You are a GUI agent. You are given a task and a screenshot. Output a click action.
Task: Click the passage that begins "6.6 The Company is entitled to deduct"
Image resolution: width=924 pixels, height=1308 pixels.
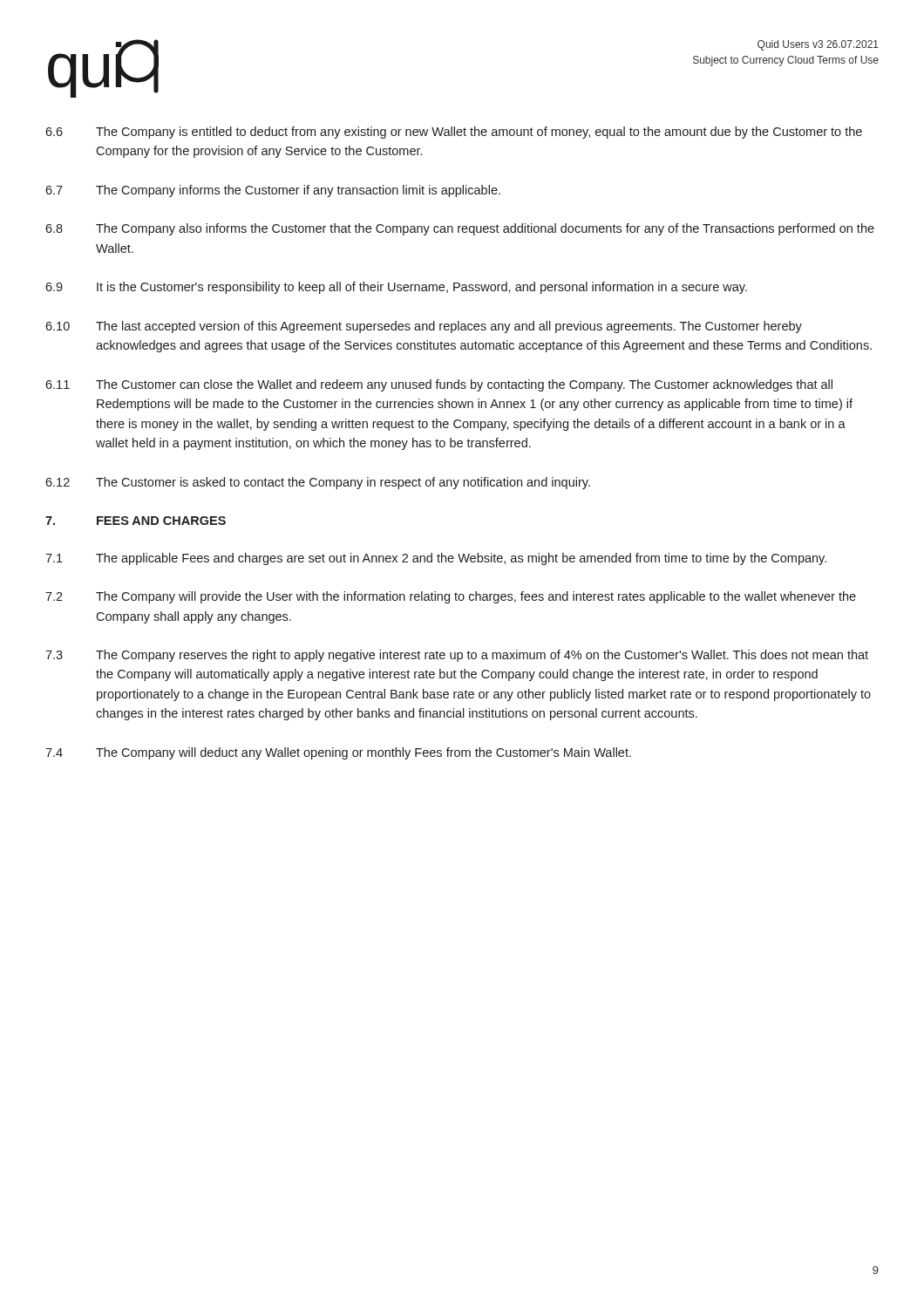[462, 142]
